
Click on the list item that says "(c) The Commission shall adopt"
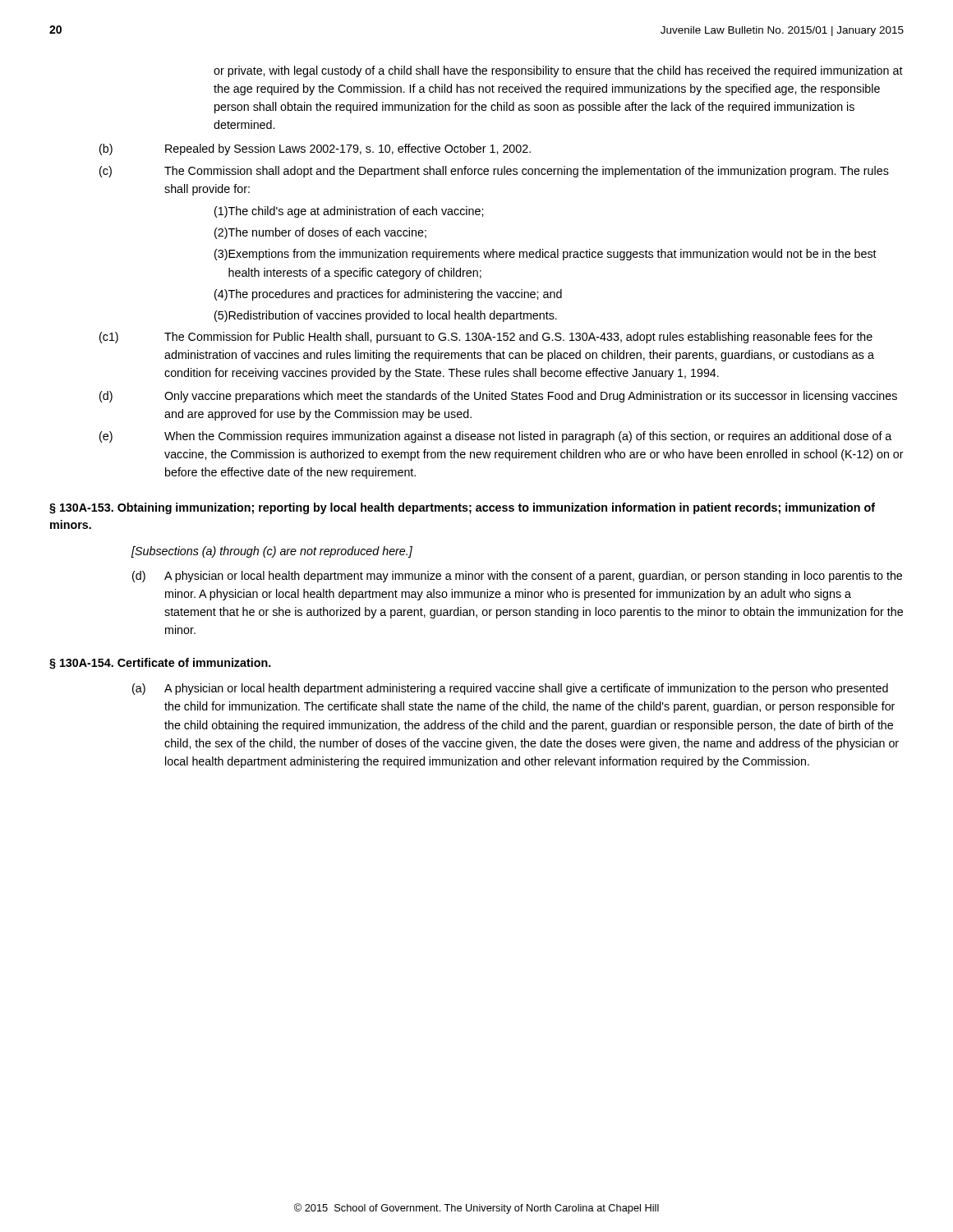point(476,180)
